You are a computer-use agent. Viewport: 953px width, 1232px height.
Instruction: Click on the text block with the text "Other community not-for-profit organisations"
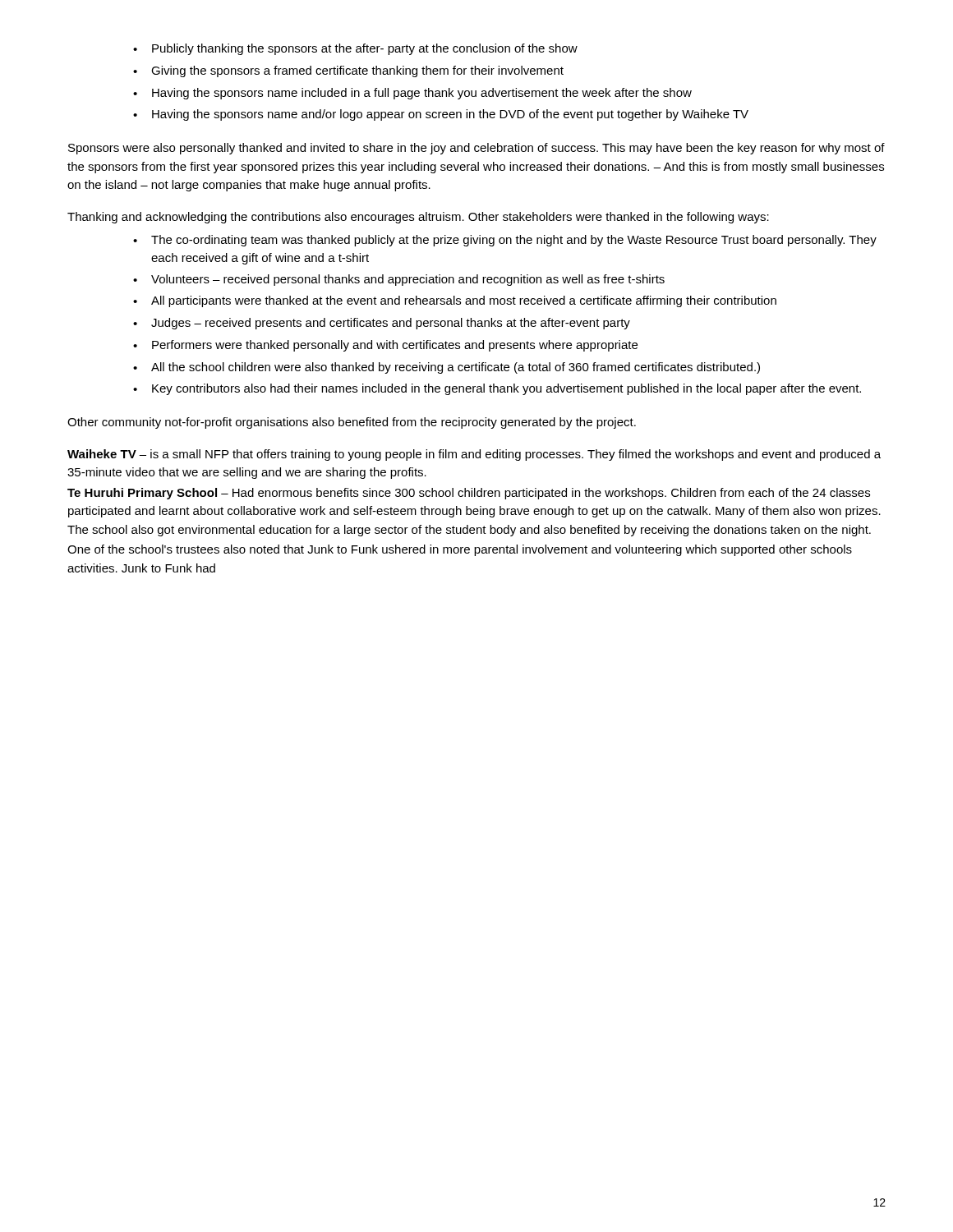352,422
